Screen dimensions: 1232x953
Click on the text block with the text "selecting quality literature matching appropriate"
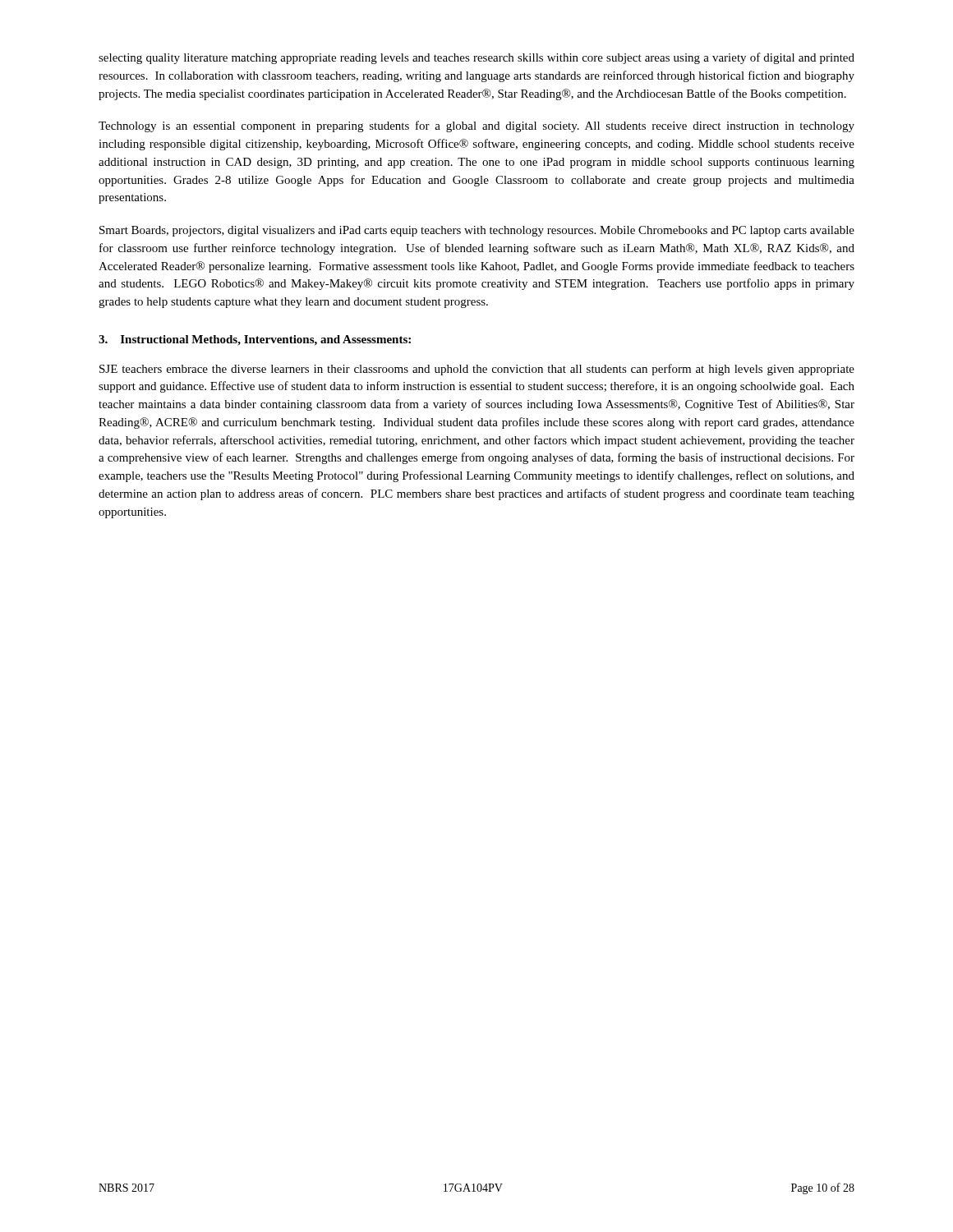[476, 75]
